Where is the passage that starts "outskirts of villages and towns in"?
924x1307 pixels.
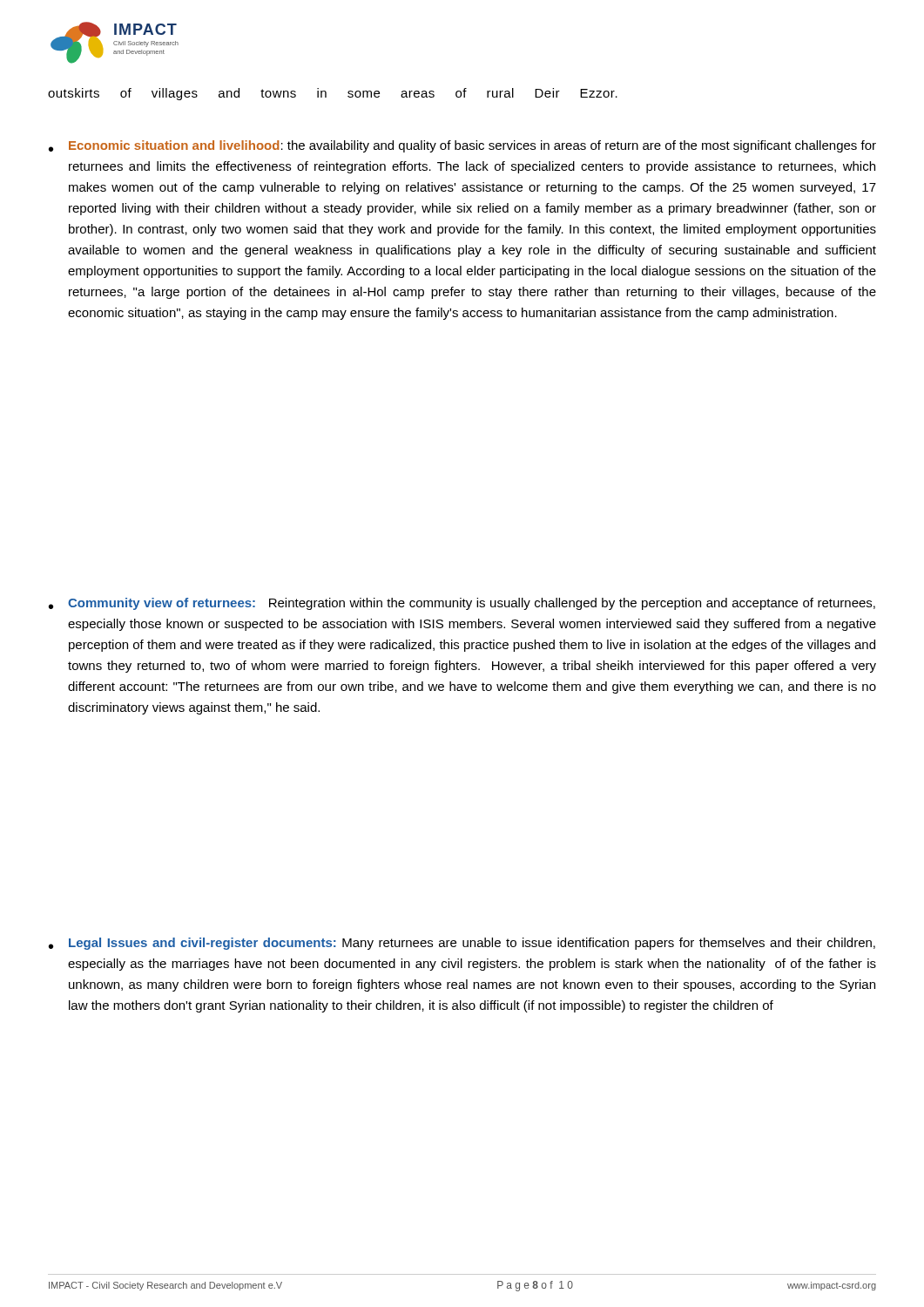click(333, 93)
